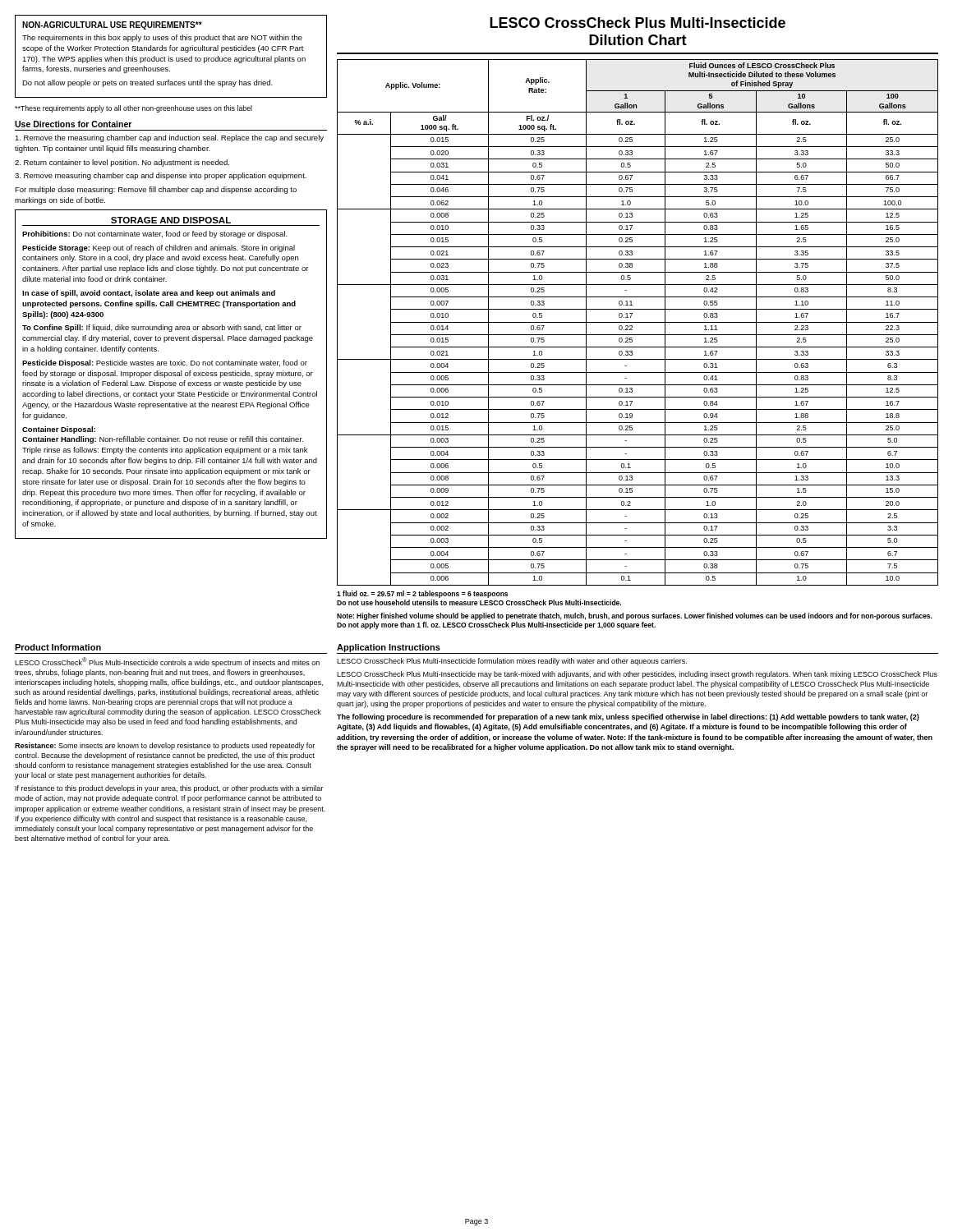Navigate to the region starting "These requirements apply to all other non-greenhouse uses"

pyautogui.click(x=171, y=109)
